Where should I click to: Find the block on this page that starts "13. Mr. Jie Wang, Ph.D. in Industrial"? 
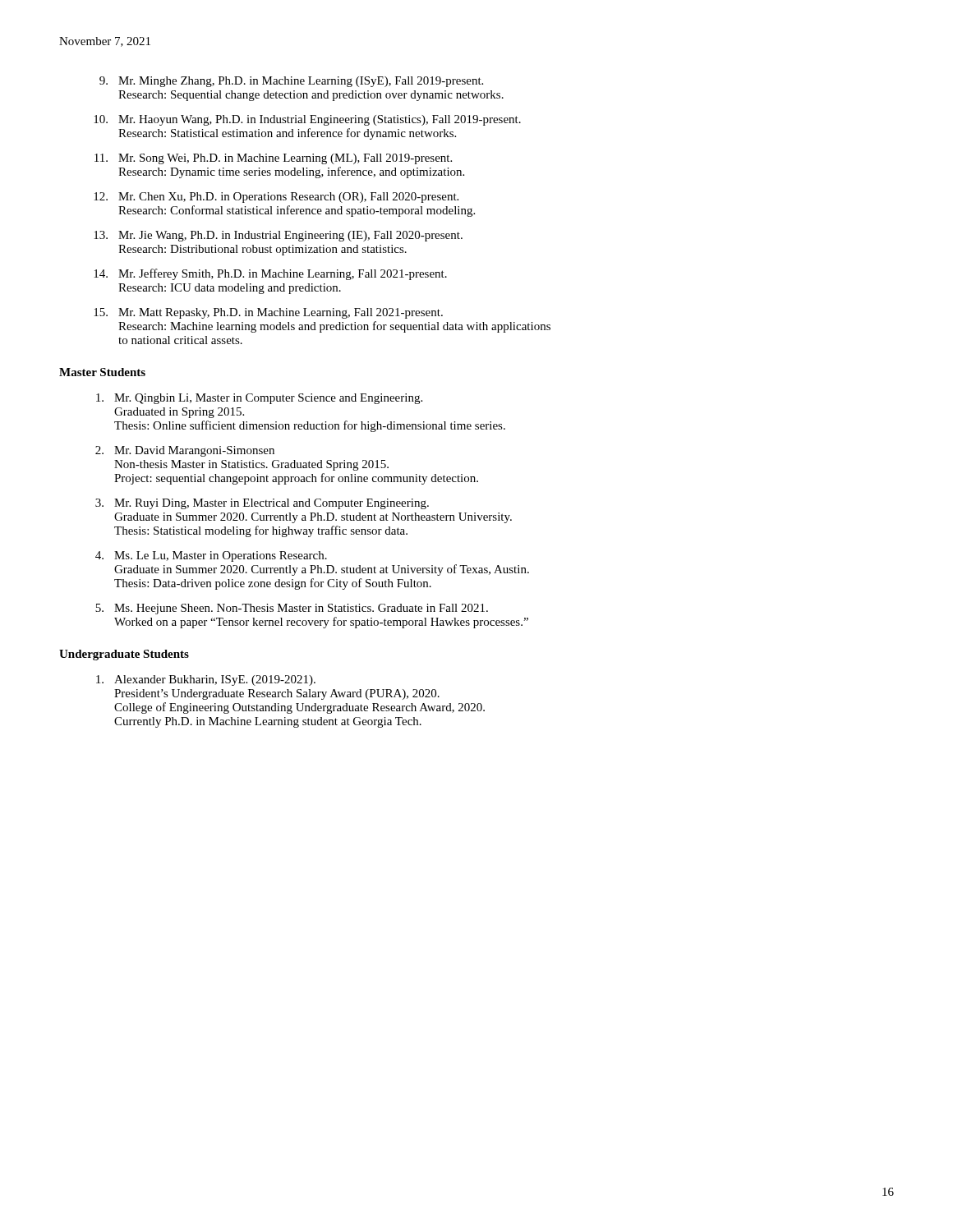[x=278, y=236]
